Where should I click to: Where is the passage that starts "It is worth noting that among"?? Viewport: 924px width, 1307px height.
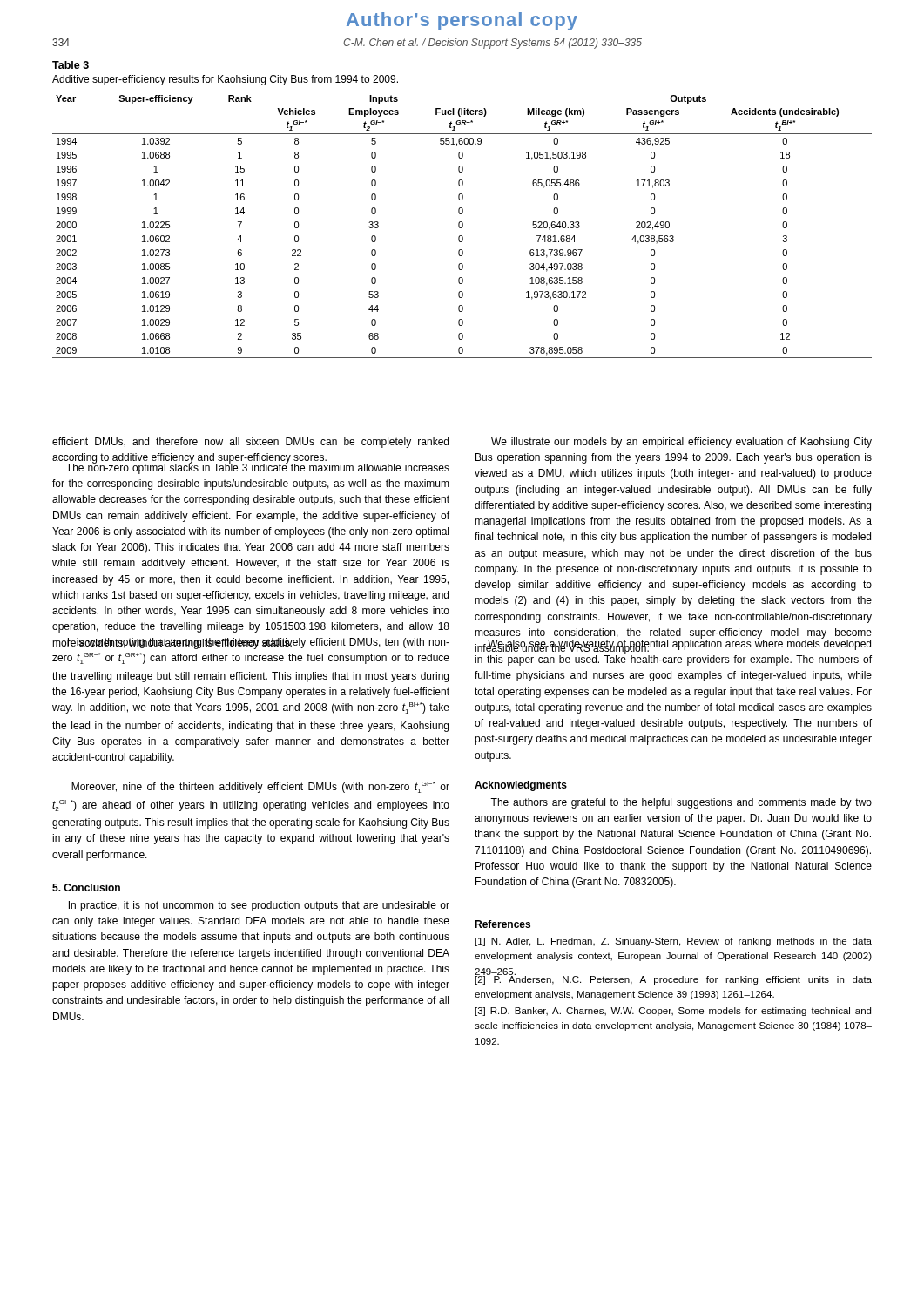(251, 700)
